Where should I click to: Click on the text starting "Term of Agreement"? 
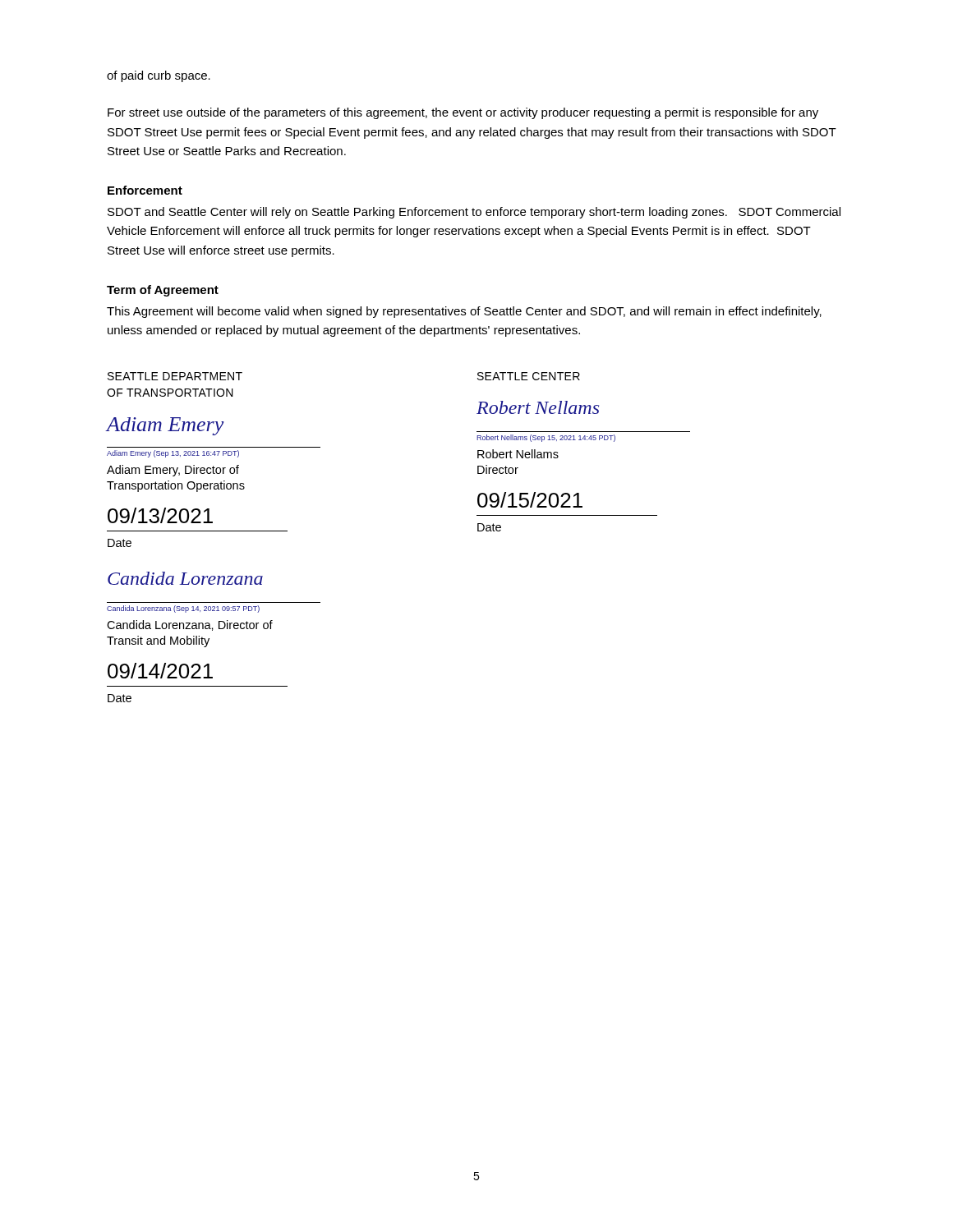coord(163,289)
